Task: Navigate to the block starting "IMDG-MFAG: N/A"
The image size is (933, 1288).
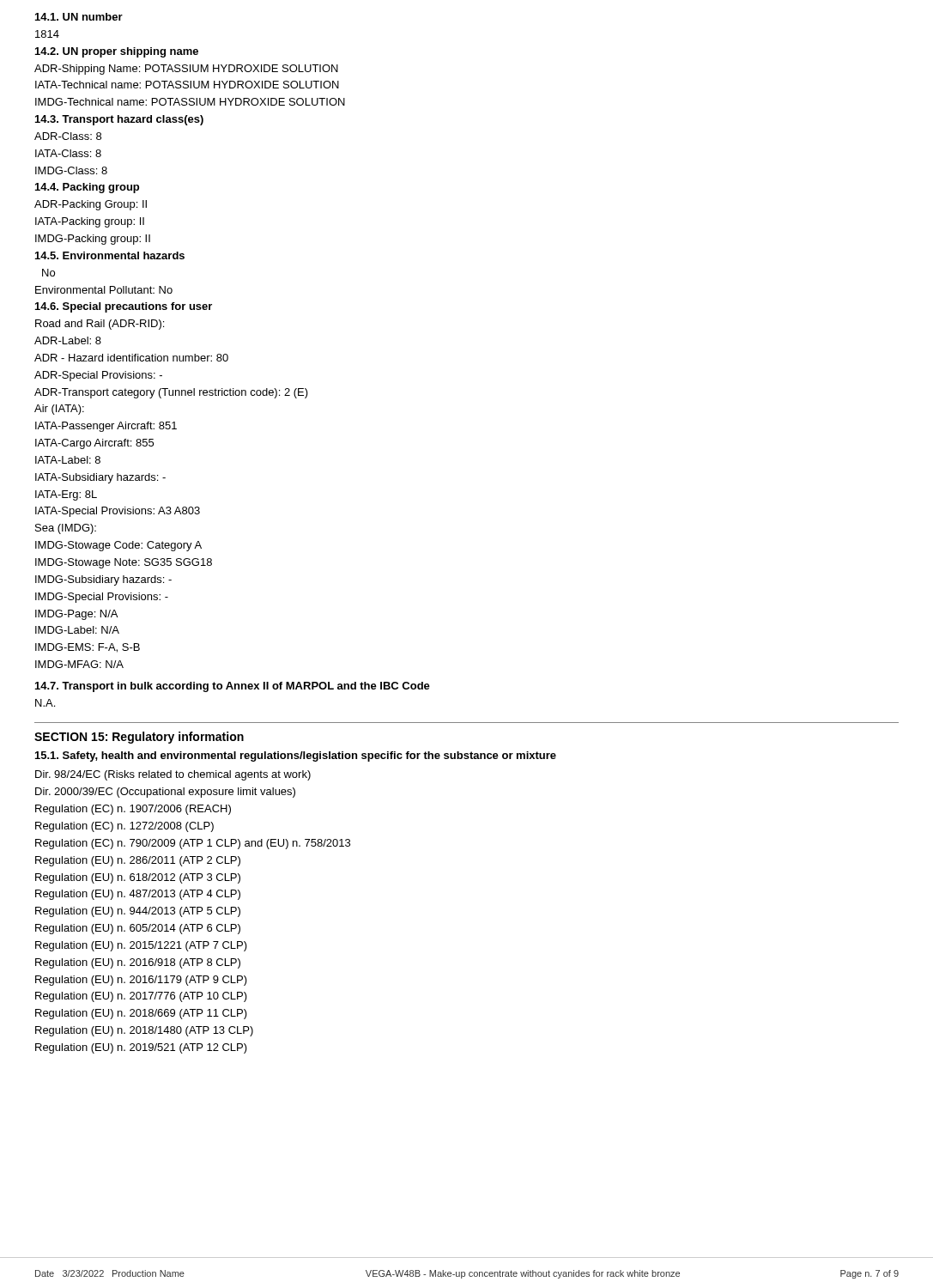Action: (79, 664)
